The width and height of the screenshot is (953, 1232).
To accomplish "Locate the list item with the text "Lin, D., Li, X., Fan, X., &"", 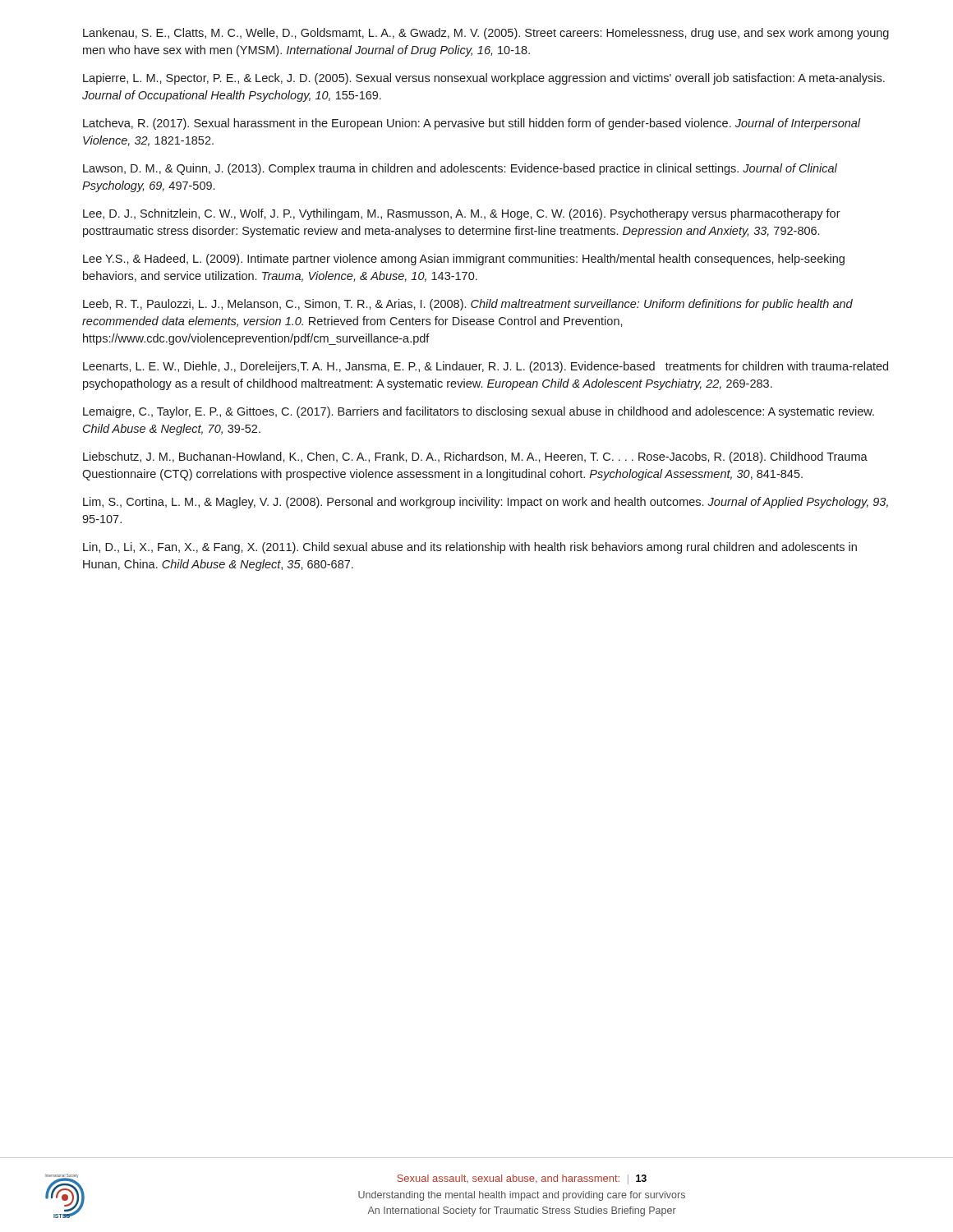I will [x=476, y=556].
